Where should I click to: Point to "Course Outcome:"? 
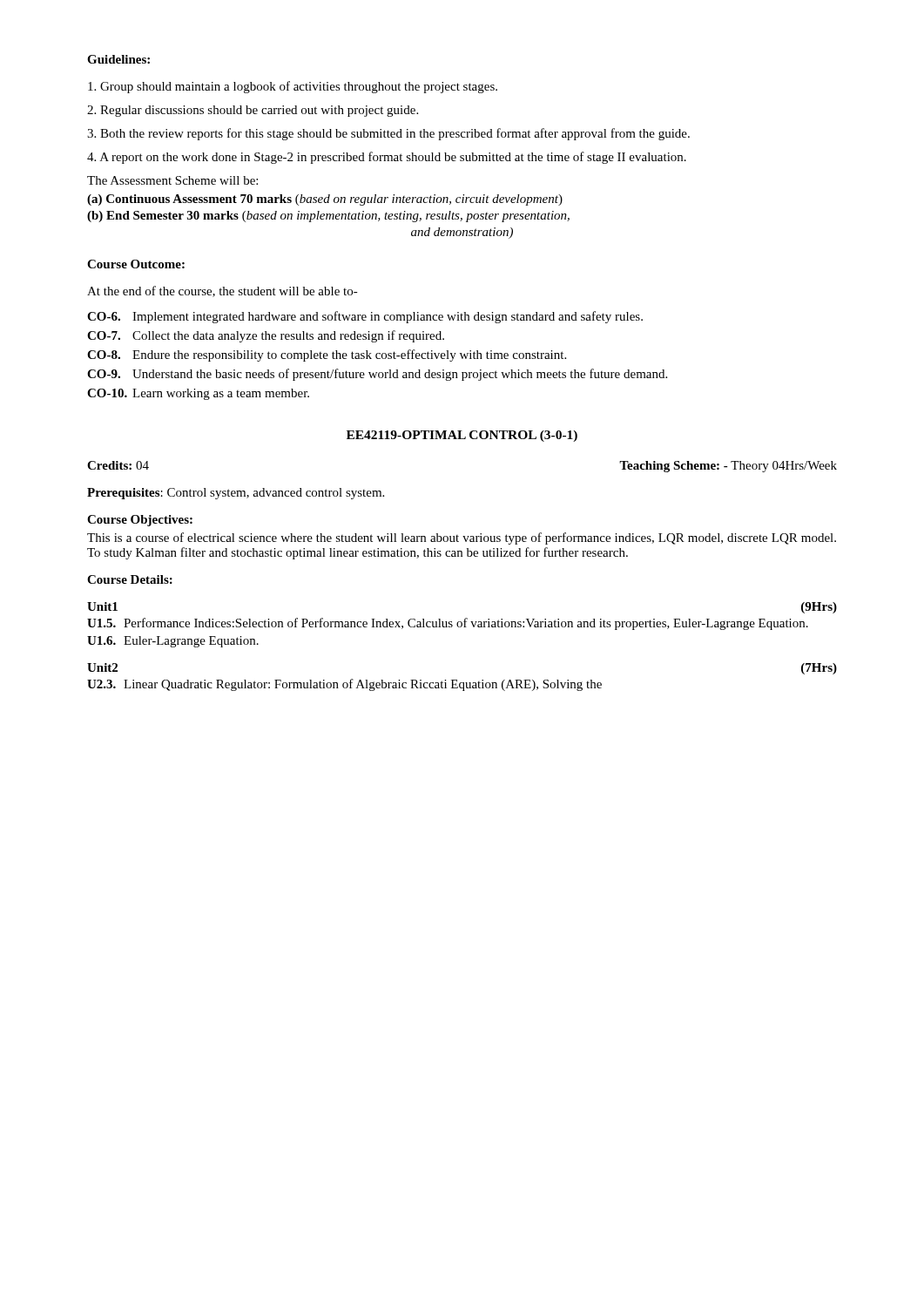(136, 264)
